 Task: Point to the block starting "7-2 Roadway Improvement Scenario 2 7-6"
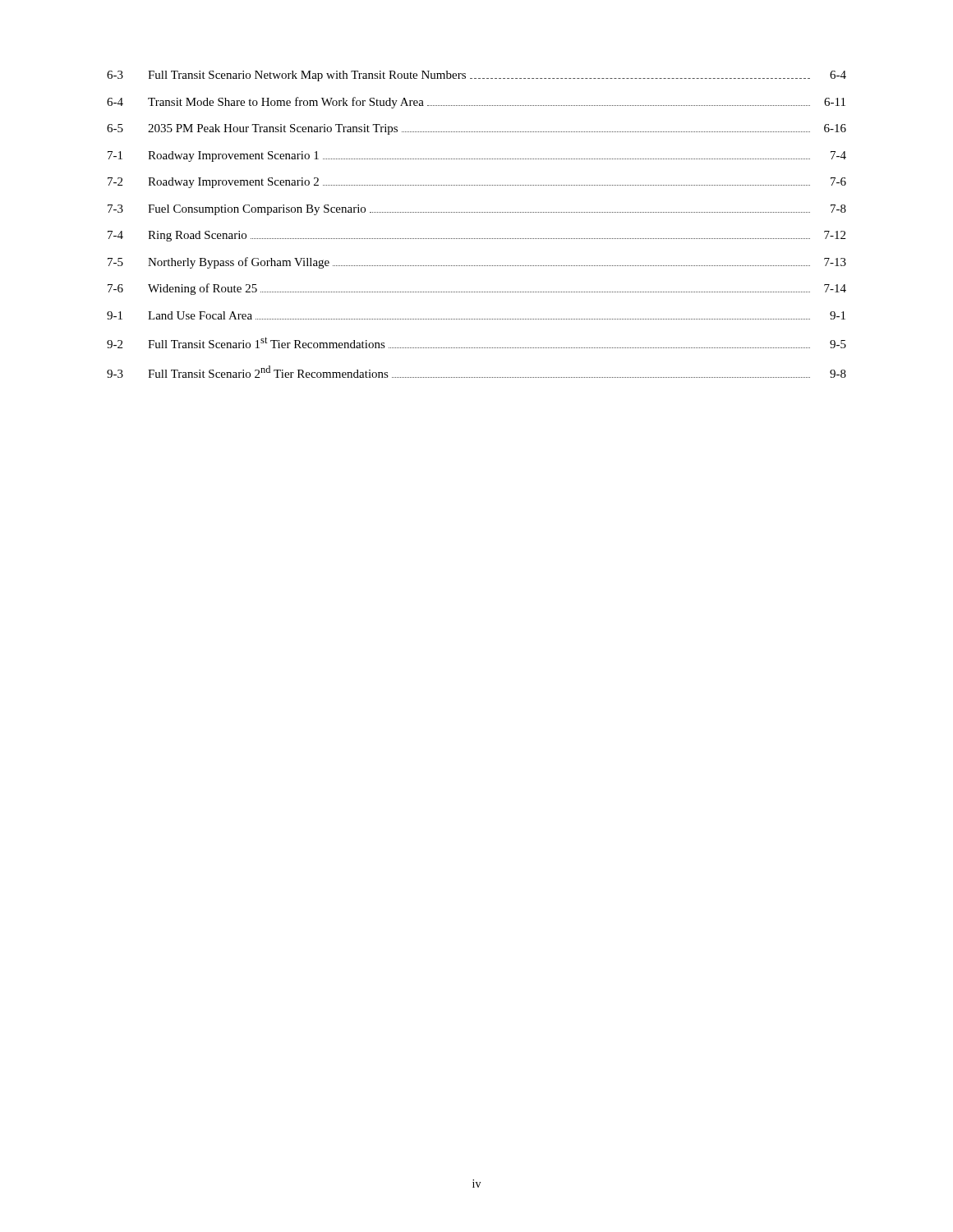tap(476, 182)
